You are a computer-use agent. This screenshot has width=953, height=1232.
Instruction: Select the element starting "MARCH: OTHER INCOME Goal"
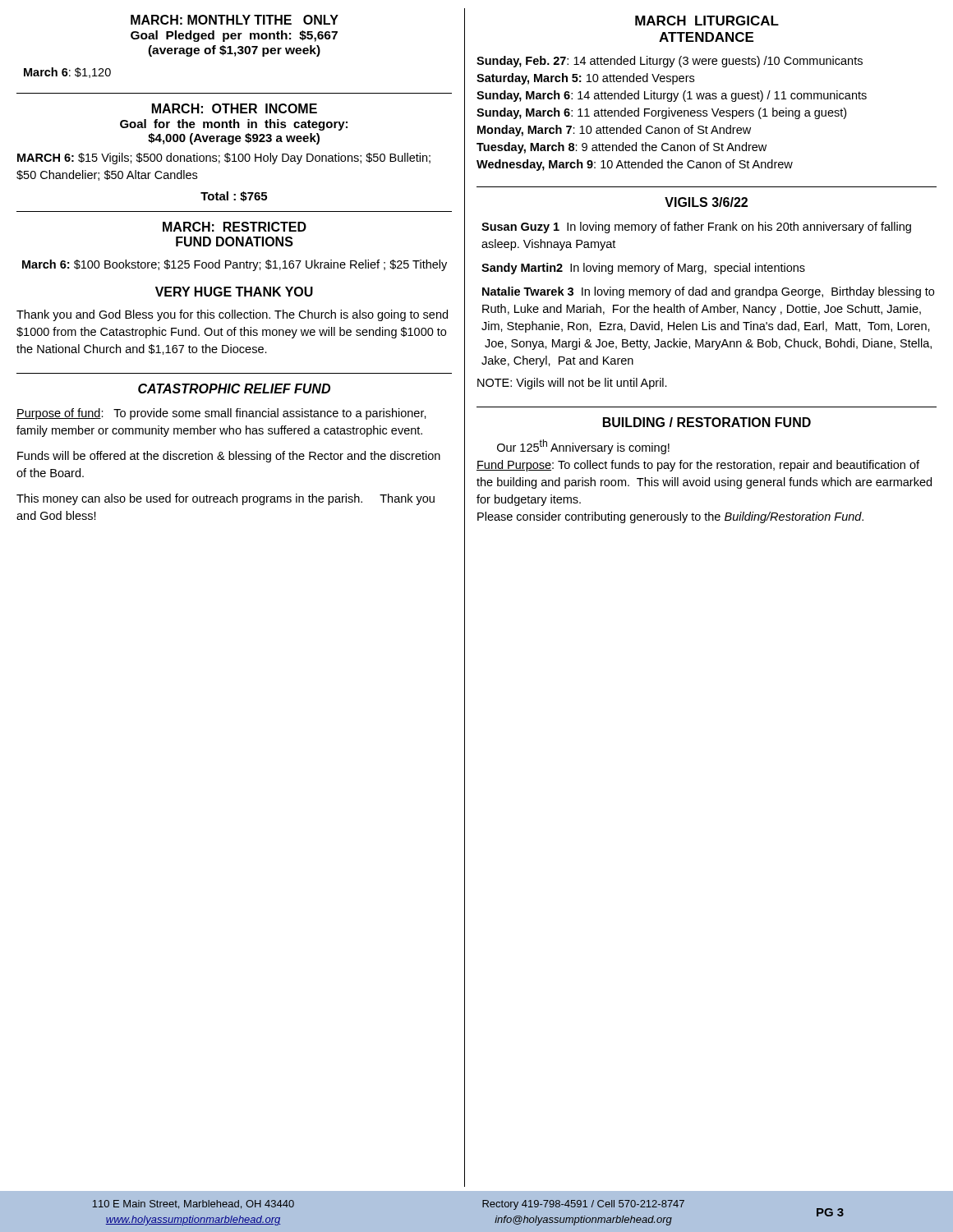pyautogui.click(x=234, y=123)
